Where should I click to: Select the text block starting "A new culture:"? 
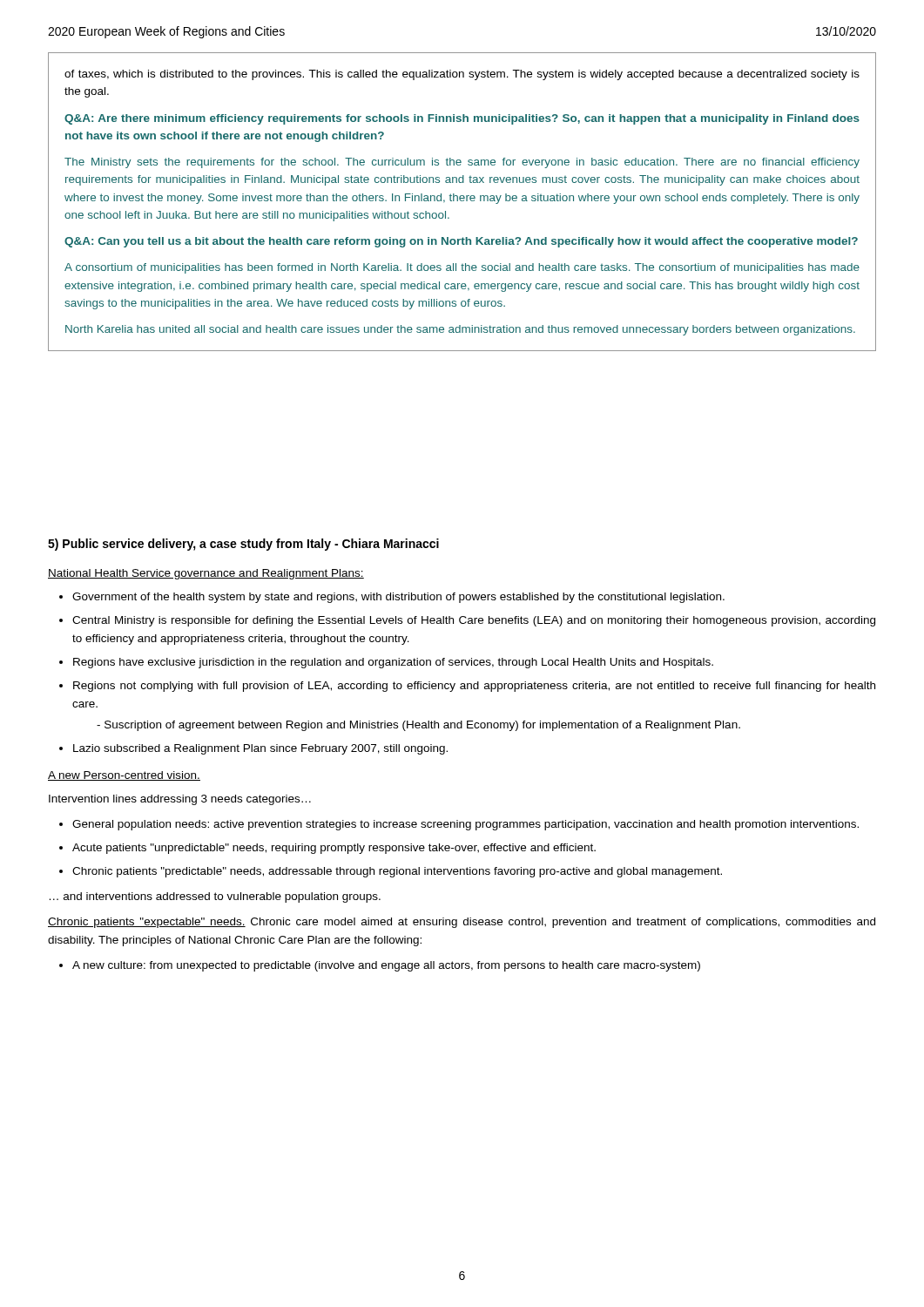(x=387, y=965)
